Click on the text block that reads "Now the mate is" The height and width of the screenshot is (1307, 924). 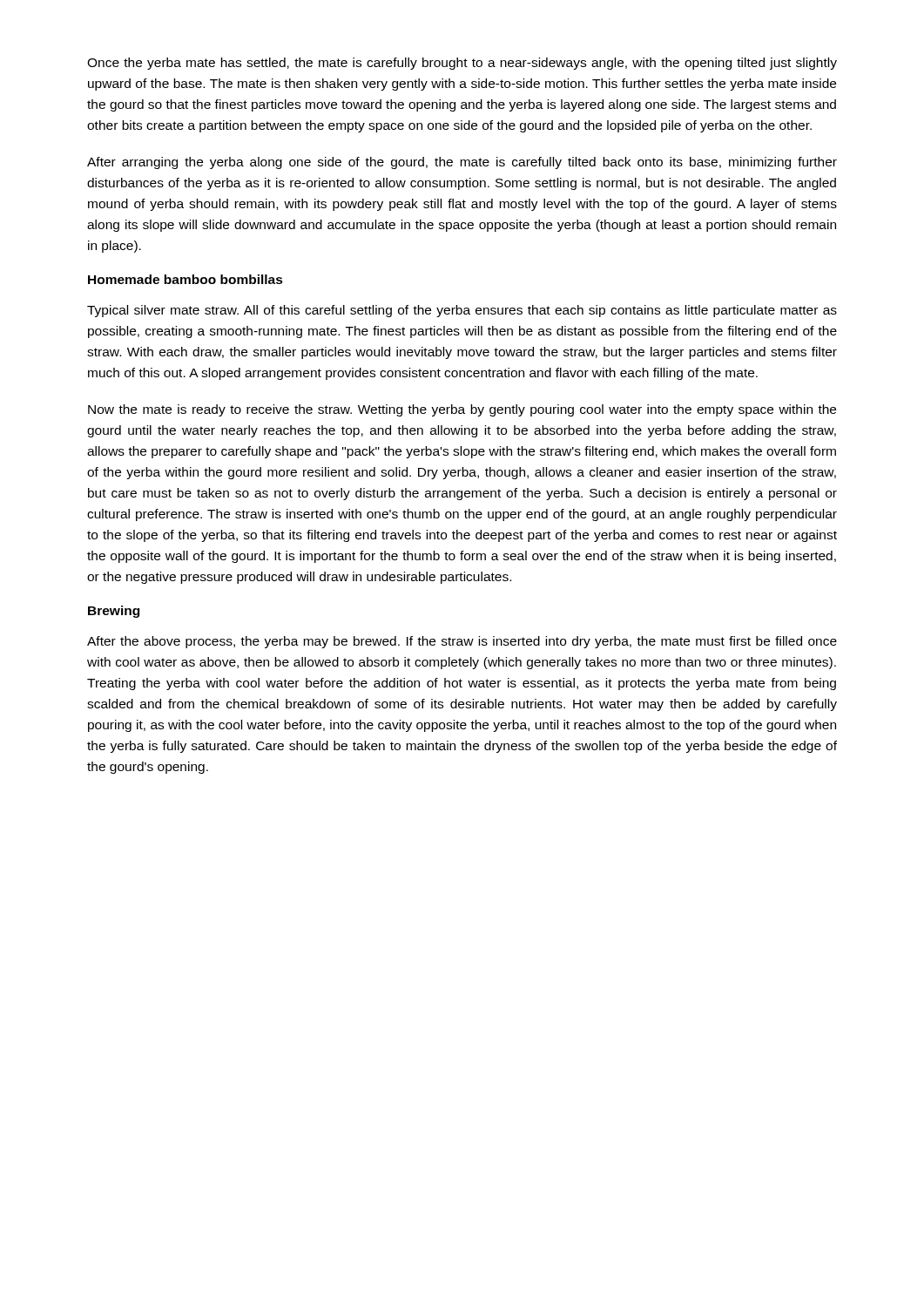[462, 493]
